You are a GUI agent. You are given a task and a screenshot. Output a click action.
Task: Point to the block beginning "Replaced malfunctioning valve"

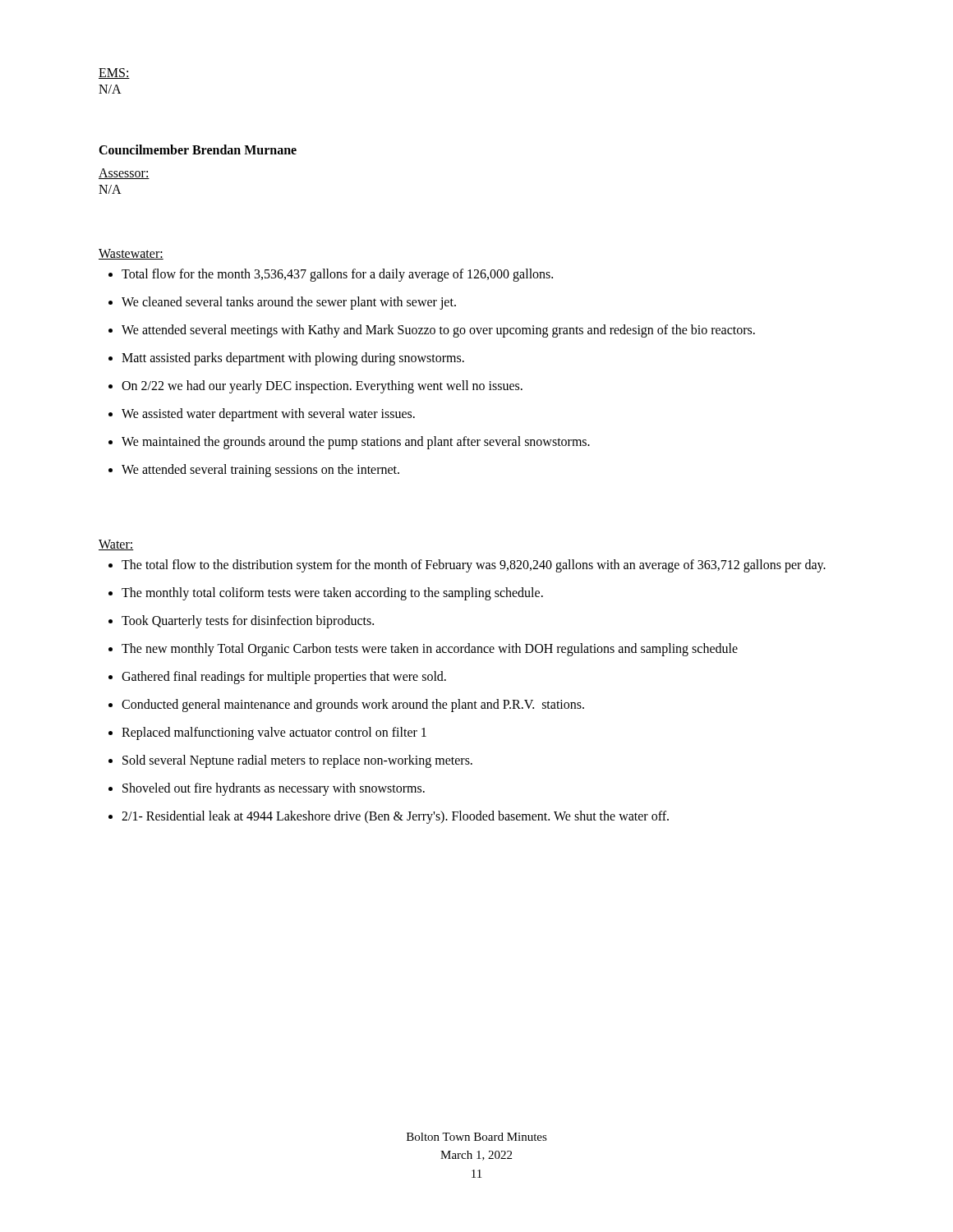(x=267, y=733)
